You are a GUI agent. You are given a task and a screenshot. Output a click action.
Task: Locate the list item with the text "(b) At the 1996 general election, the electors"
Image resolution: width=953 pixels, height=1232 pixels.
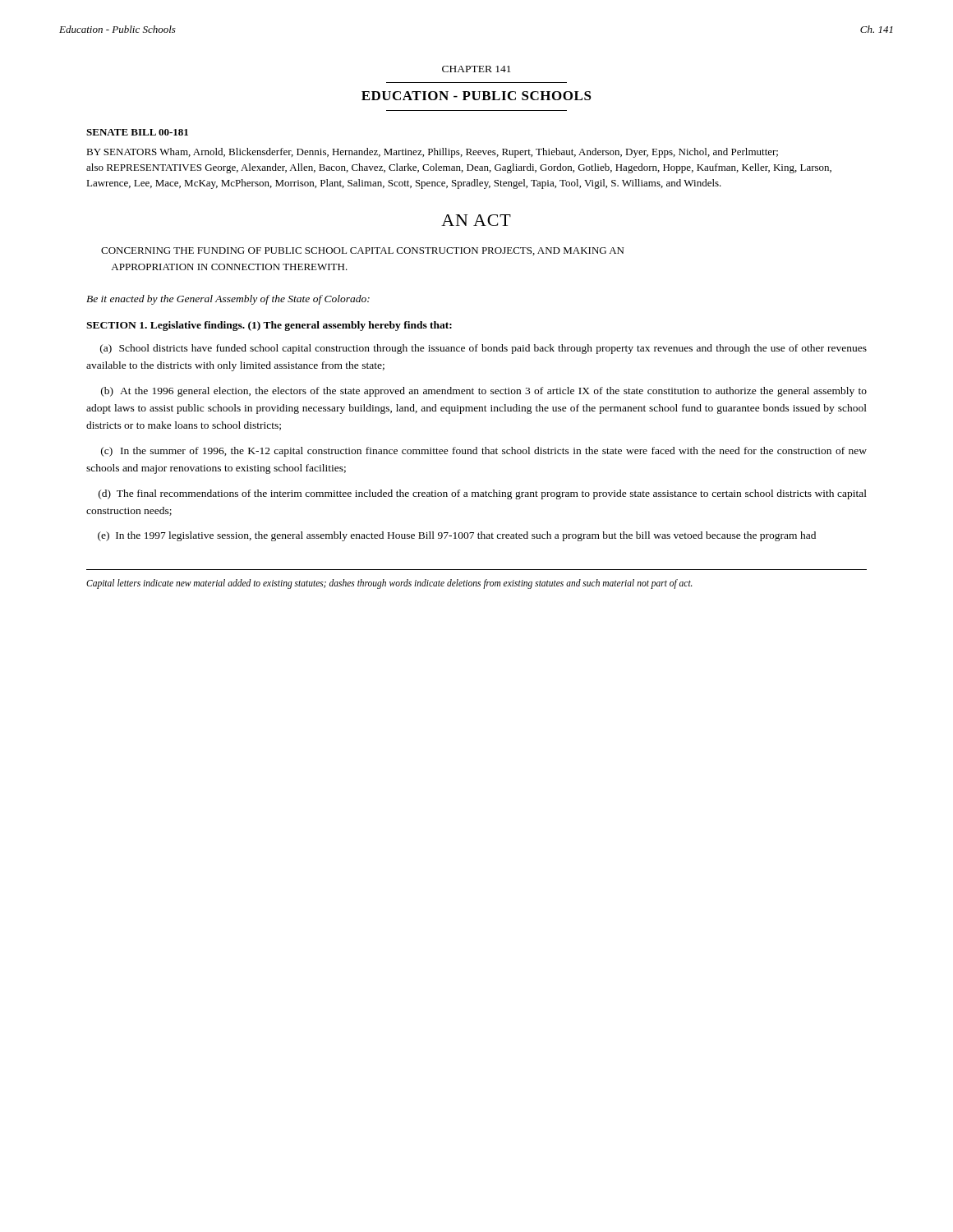click(x=476, y=408)
